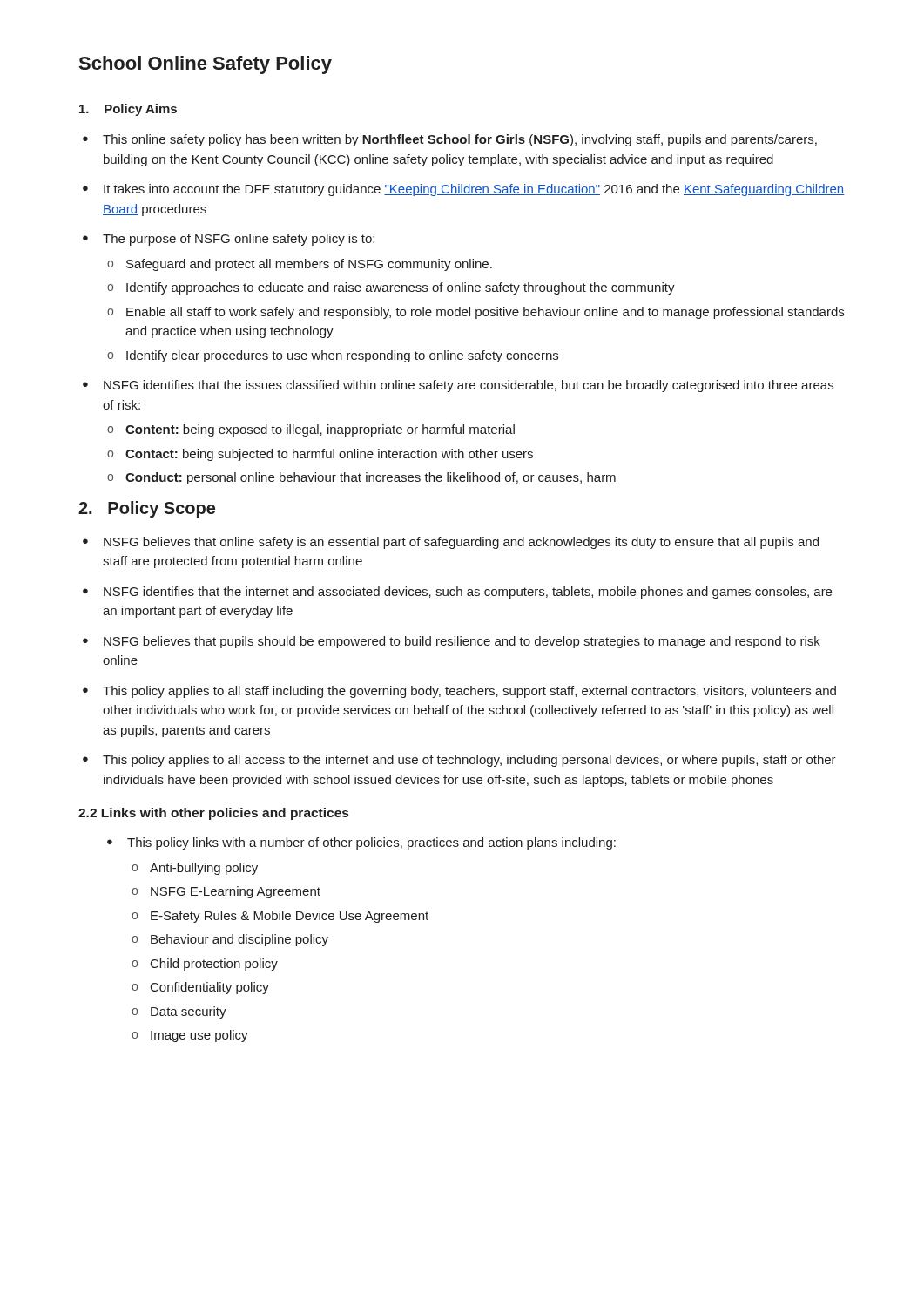
Task: Locate the block of text that opens with "This online safety policy has been written by"
Action: tap(460, 149)
